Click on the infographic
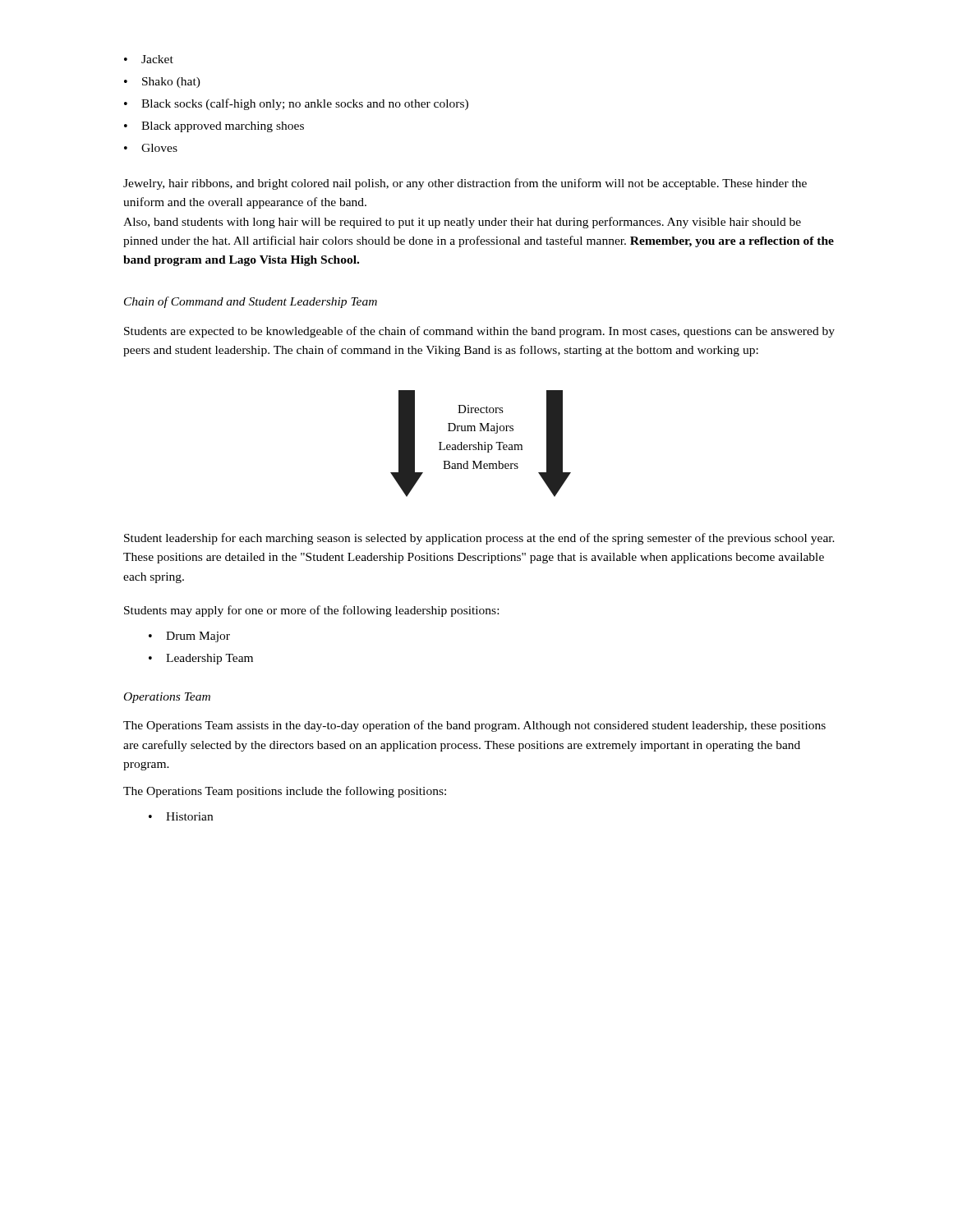 [x=481, y=444]
